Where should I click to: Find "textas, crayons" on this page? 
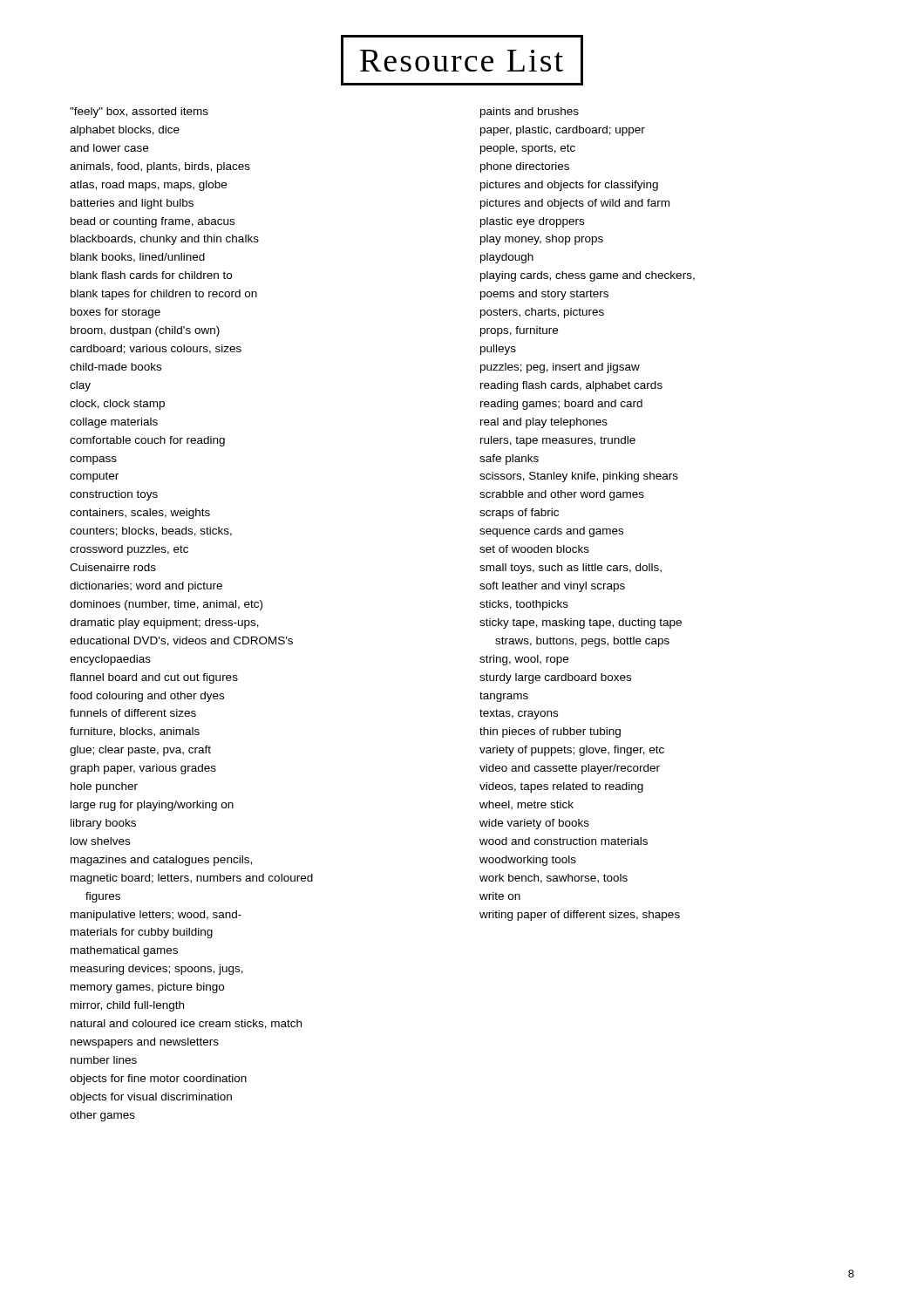pyautogui.click(x=519, y=713)
